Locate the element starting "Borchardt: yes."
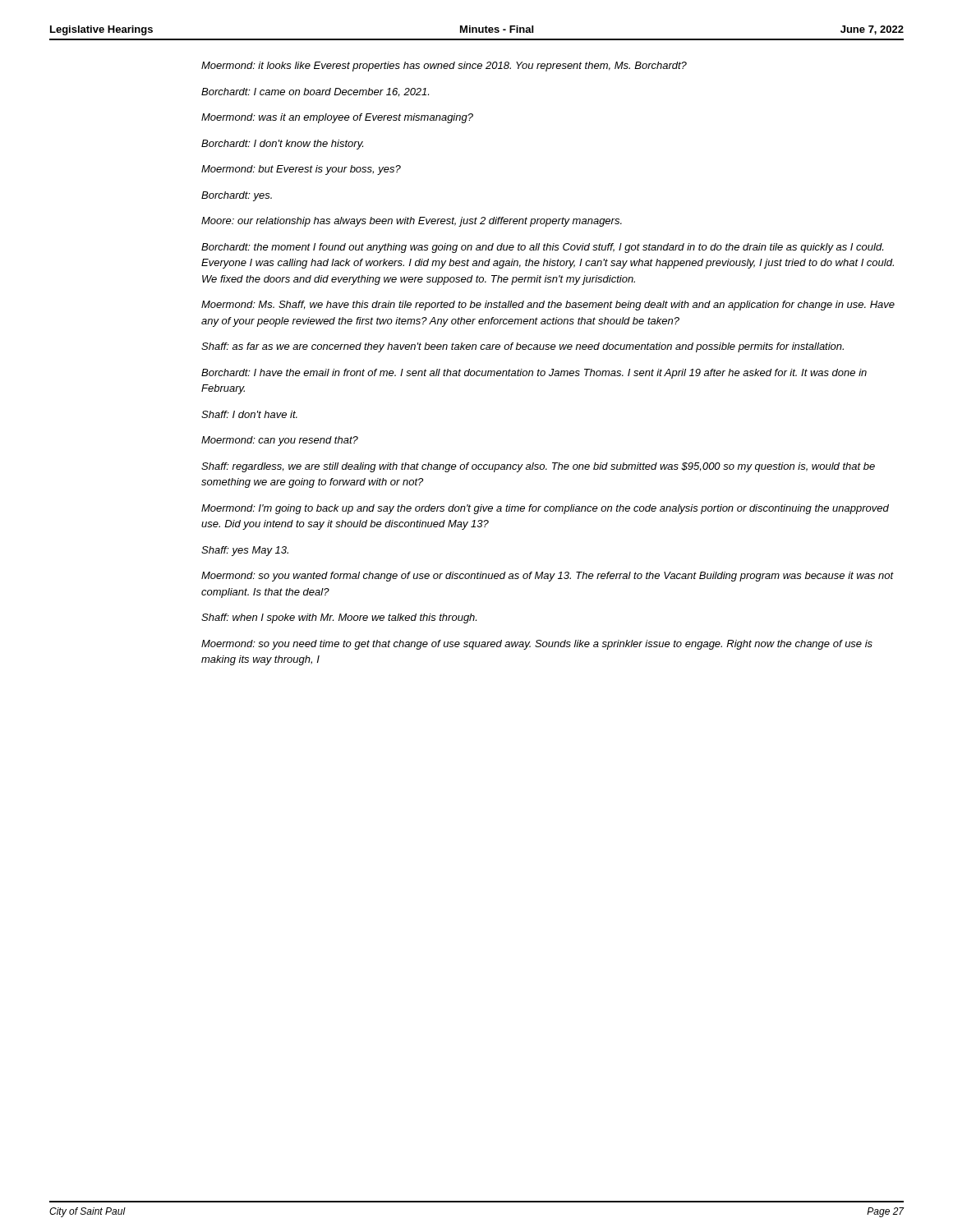 tap(237, 195)
